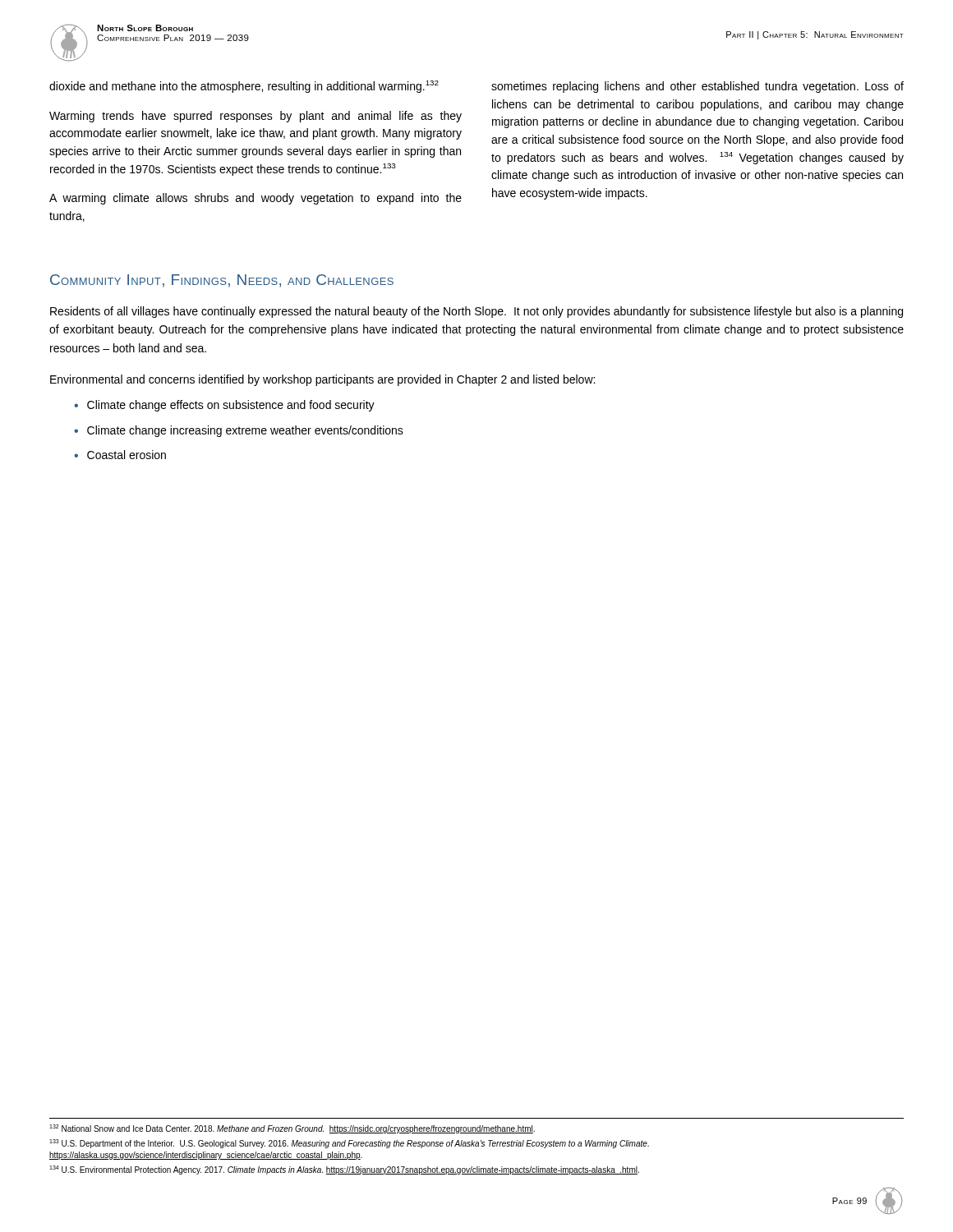Image resolution: width=953 pixels, height=1232 pixels.
Task: Point to the text starting "• Coastal erosion"
Action: pos(120,456)
